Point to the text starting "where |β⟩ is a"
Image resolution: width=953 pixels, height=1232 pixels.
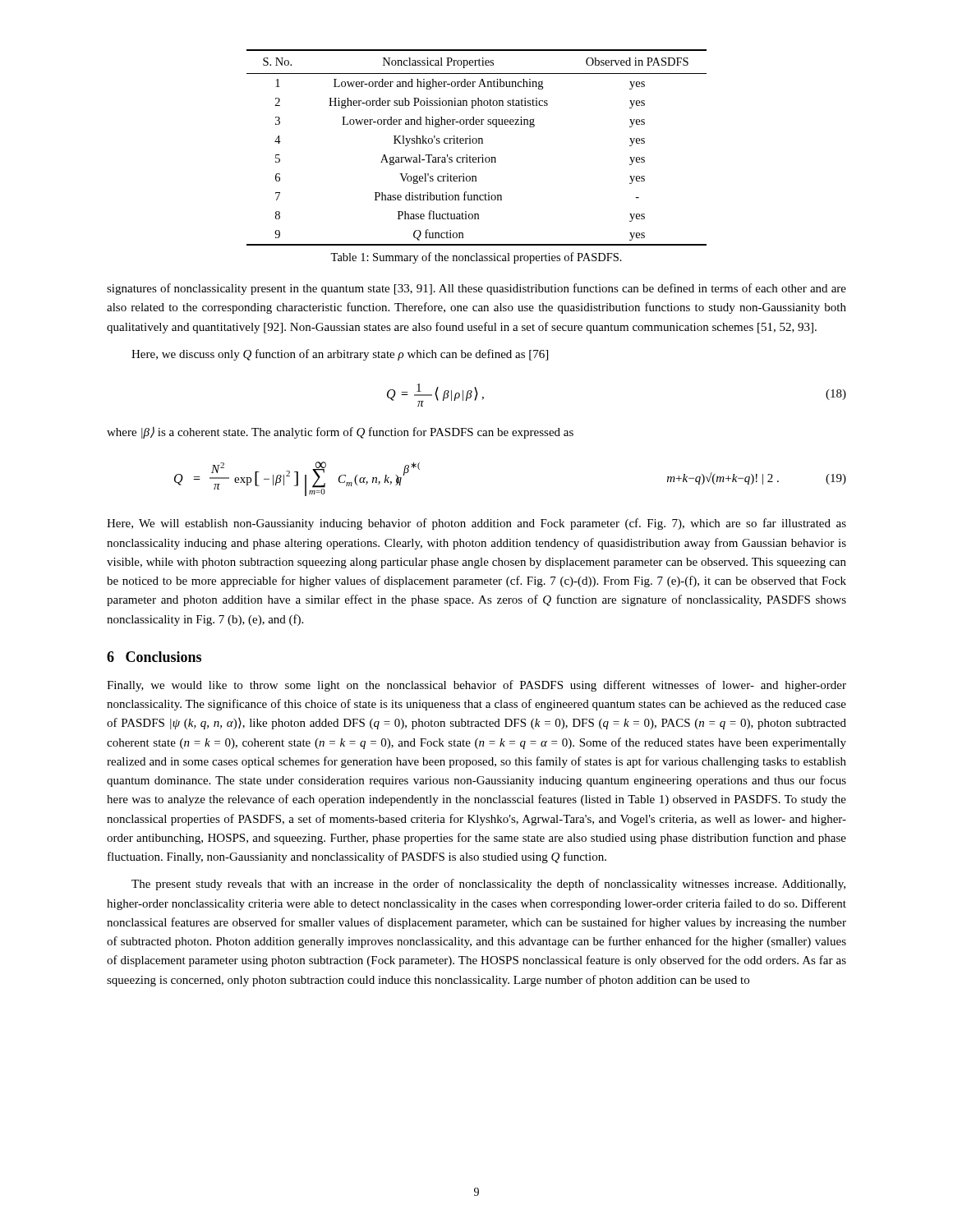[x=476, y=432]
